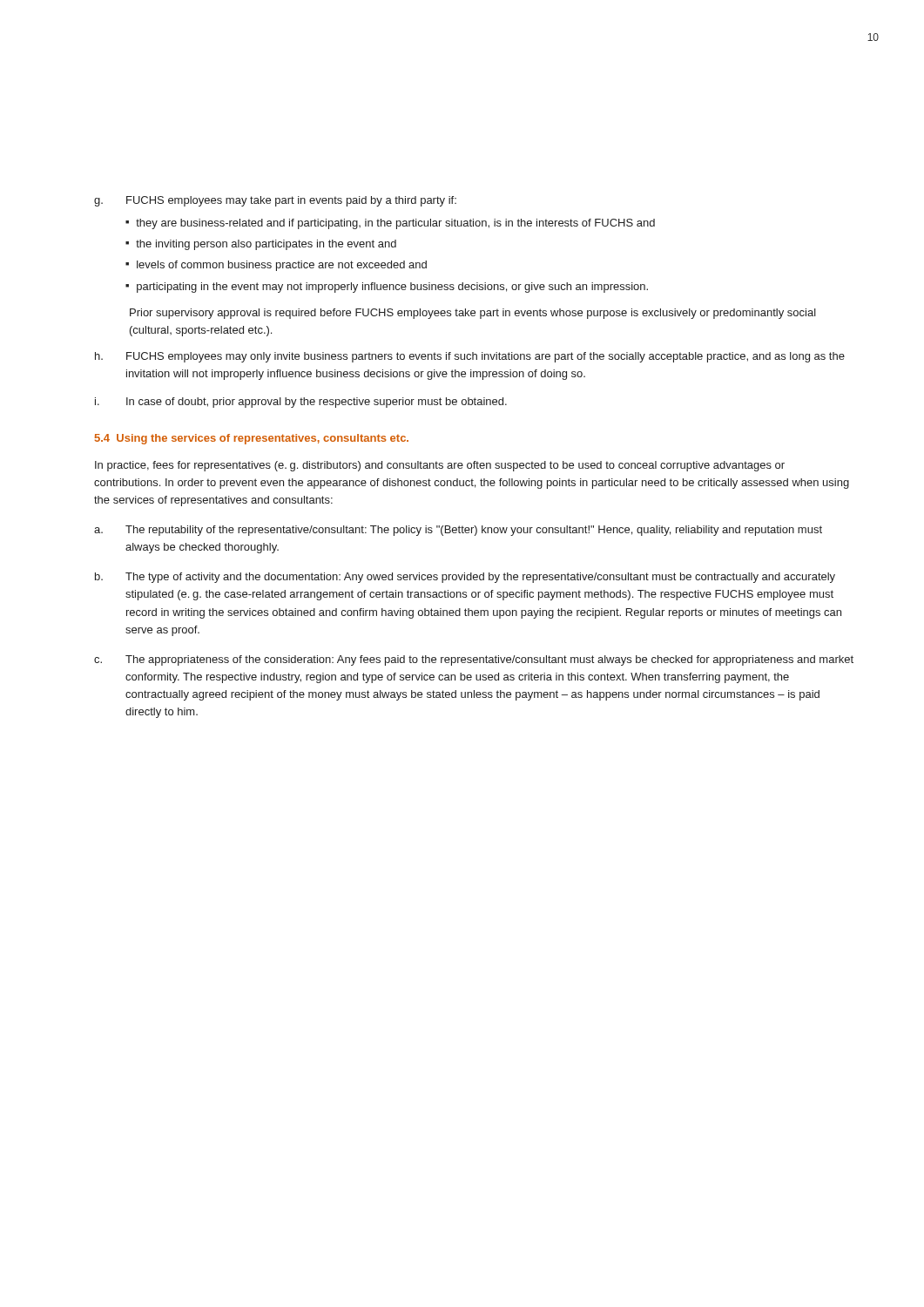Point to the text starting "c. The appropriateness of the"
The image size is (924, 1307).
click(474, 686)
